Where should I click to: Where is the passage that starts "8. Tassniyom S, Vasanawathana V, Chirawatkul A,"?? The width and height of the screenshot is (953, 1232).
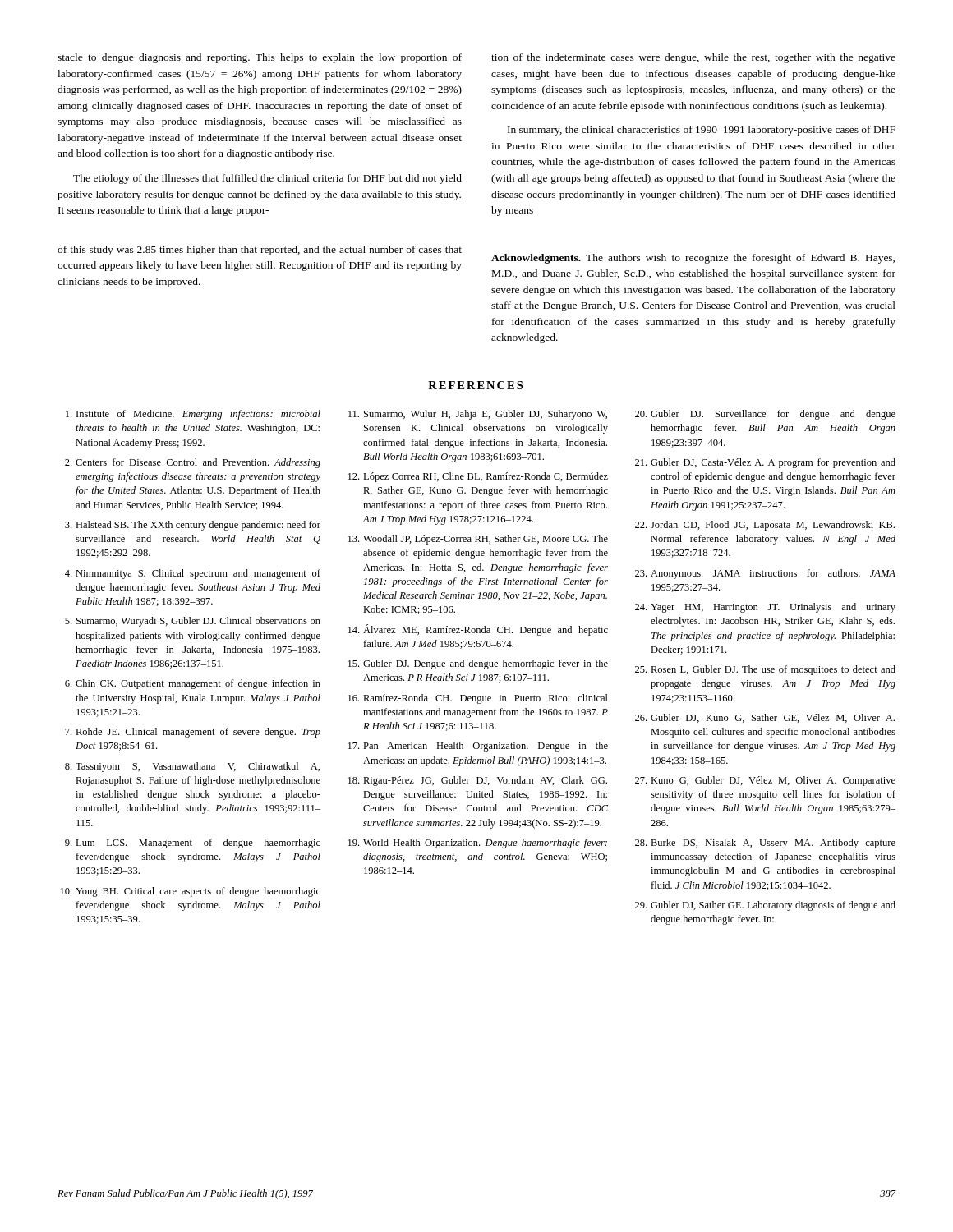[189, 795]
